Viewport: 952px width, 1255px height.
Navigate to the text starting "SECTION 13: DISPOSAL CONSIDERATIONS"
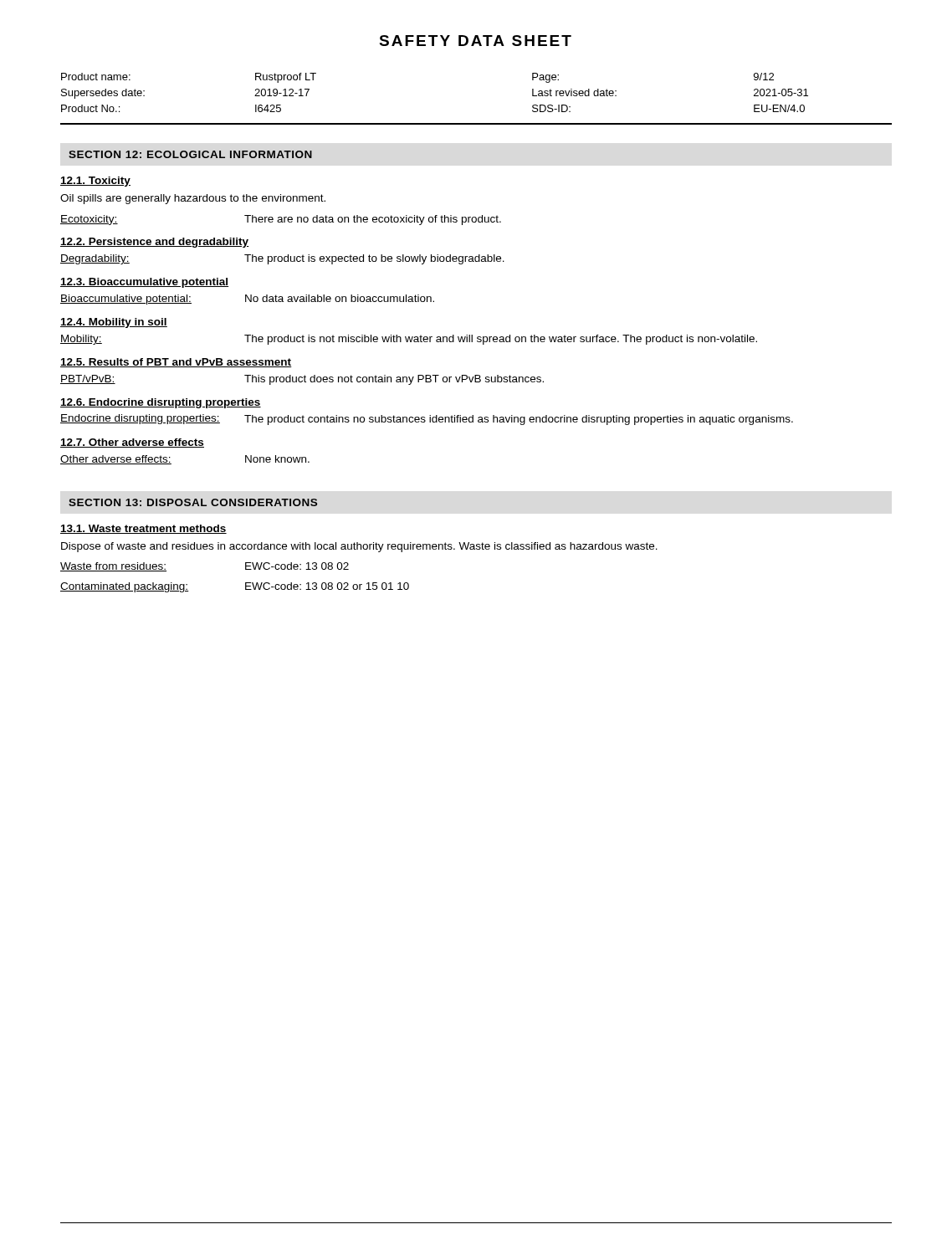pyautogui.click(x=193, y=502)
